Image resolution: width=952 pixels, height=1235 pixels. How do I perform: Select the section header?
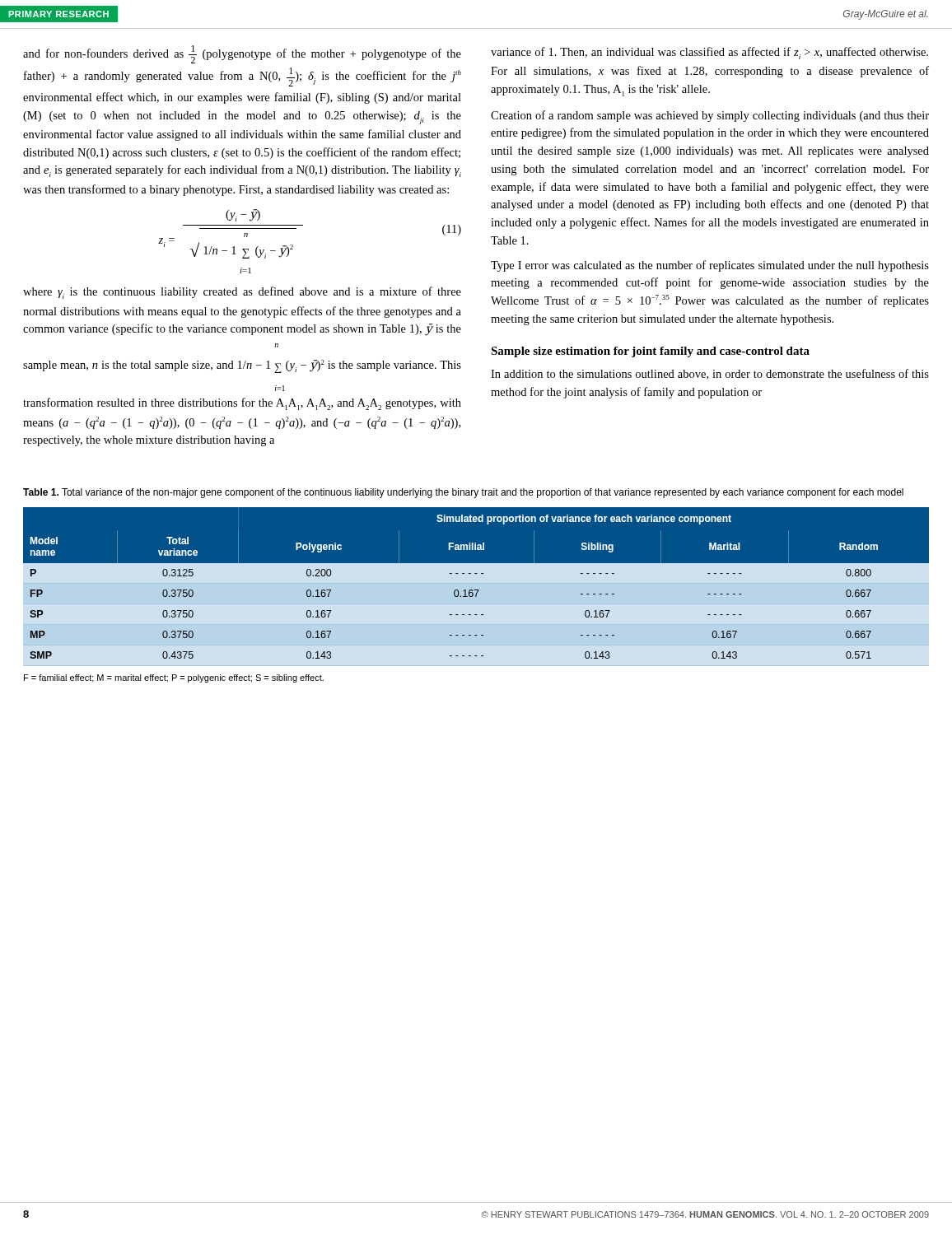pos(650,350)
